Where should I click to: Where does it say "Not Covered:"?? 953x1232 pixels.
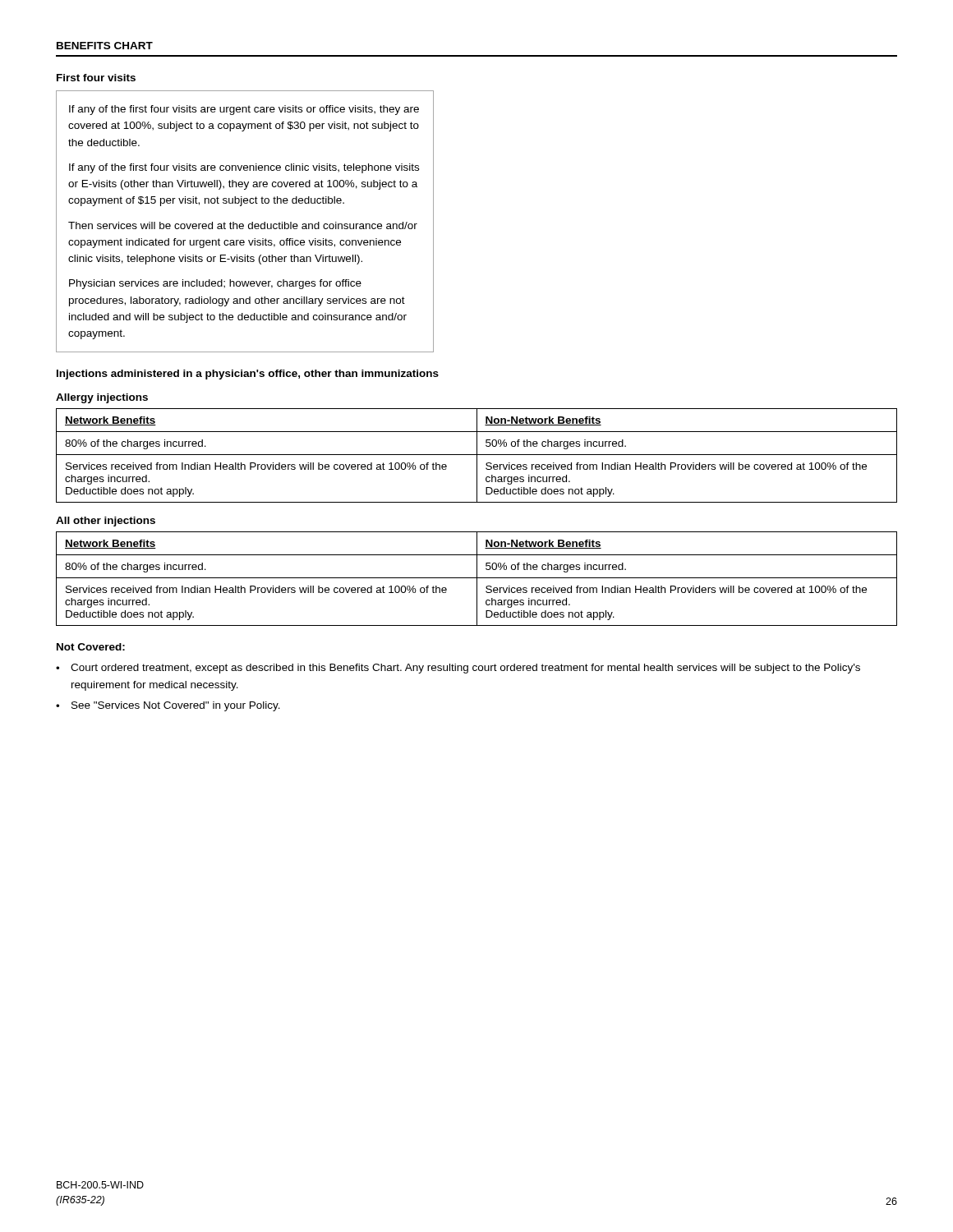(x=91, y=647)
